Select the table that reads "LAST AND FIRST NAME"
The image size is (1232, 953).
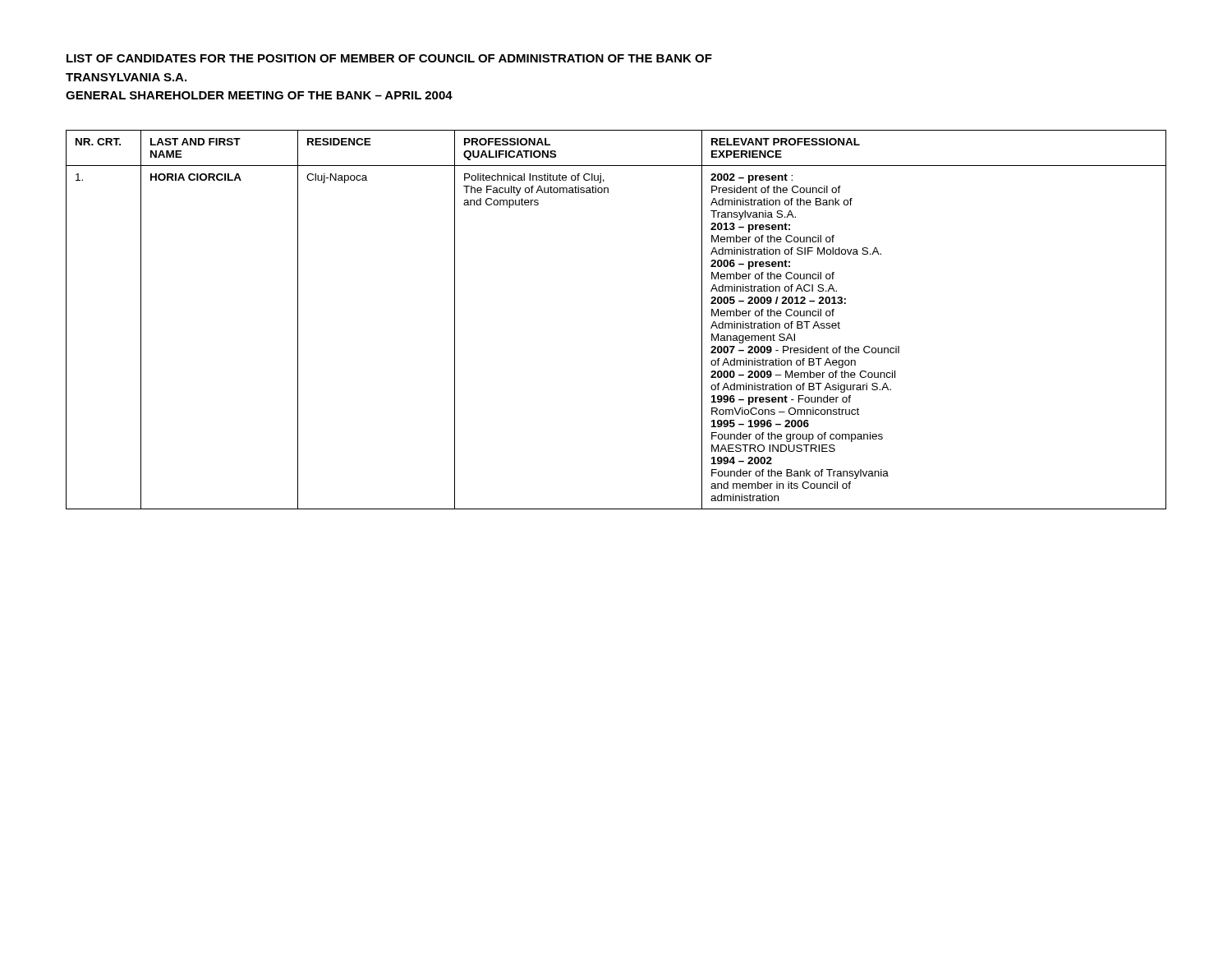point(616,319)
